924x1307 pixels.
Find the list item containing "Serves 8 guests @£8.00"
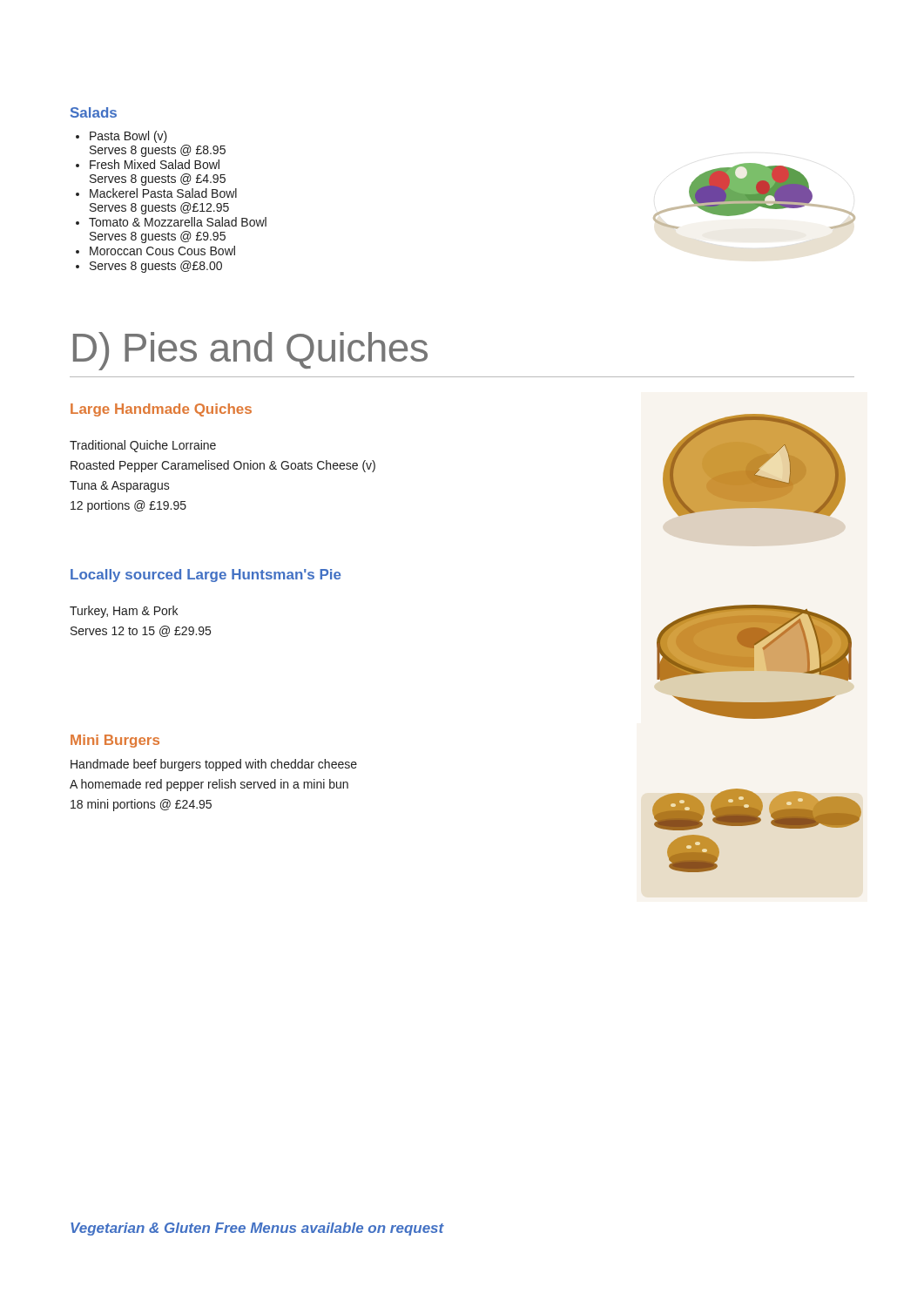pyautogui.click(x=156, y=267)
